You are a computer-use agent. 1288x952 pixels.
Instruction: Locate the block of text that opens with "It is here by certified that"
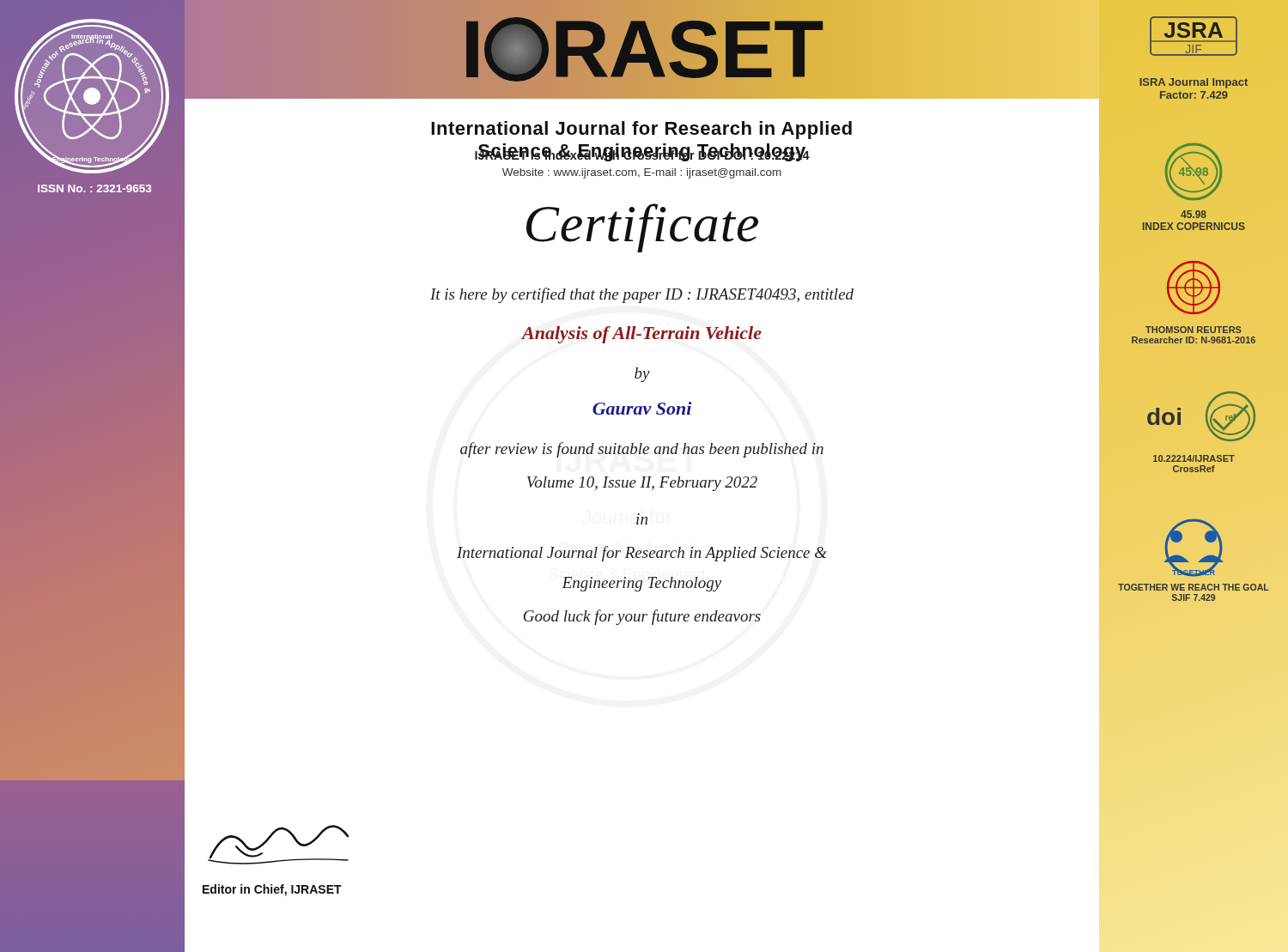coord(642,455)
